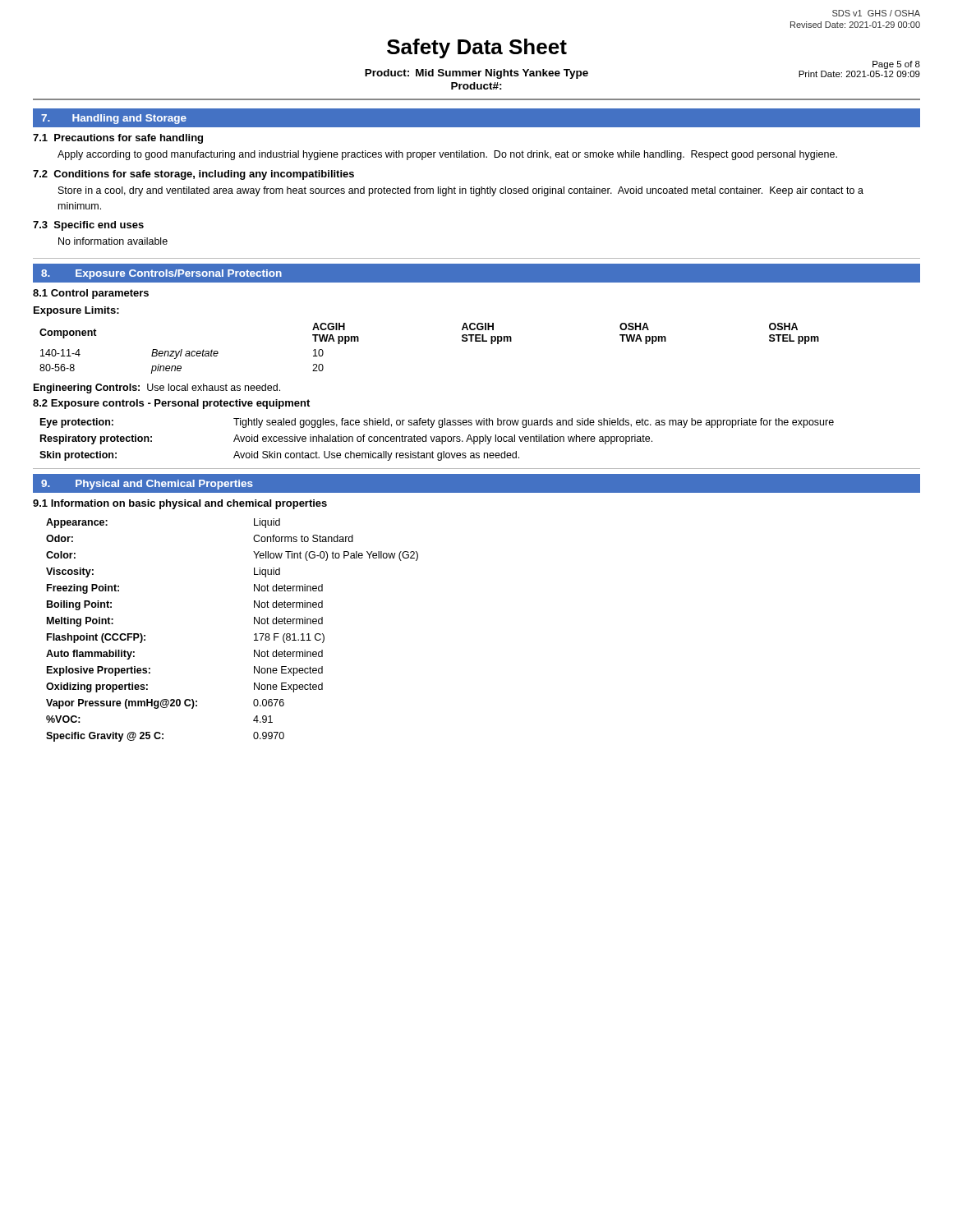The width and height of the screenshot is (953, 1232).
Task: Click on the text starting "Product: Mid Summer"
Action: pos(476,73)
